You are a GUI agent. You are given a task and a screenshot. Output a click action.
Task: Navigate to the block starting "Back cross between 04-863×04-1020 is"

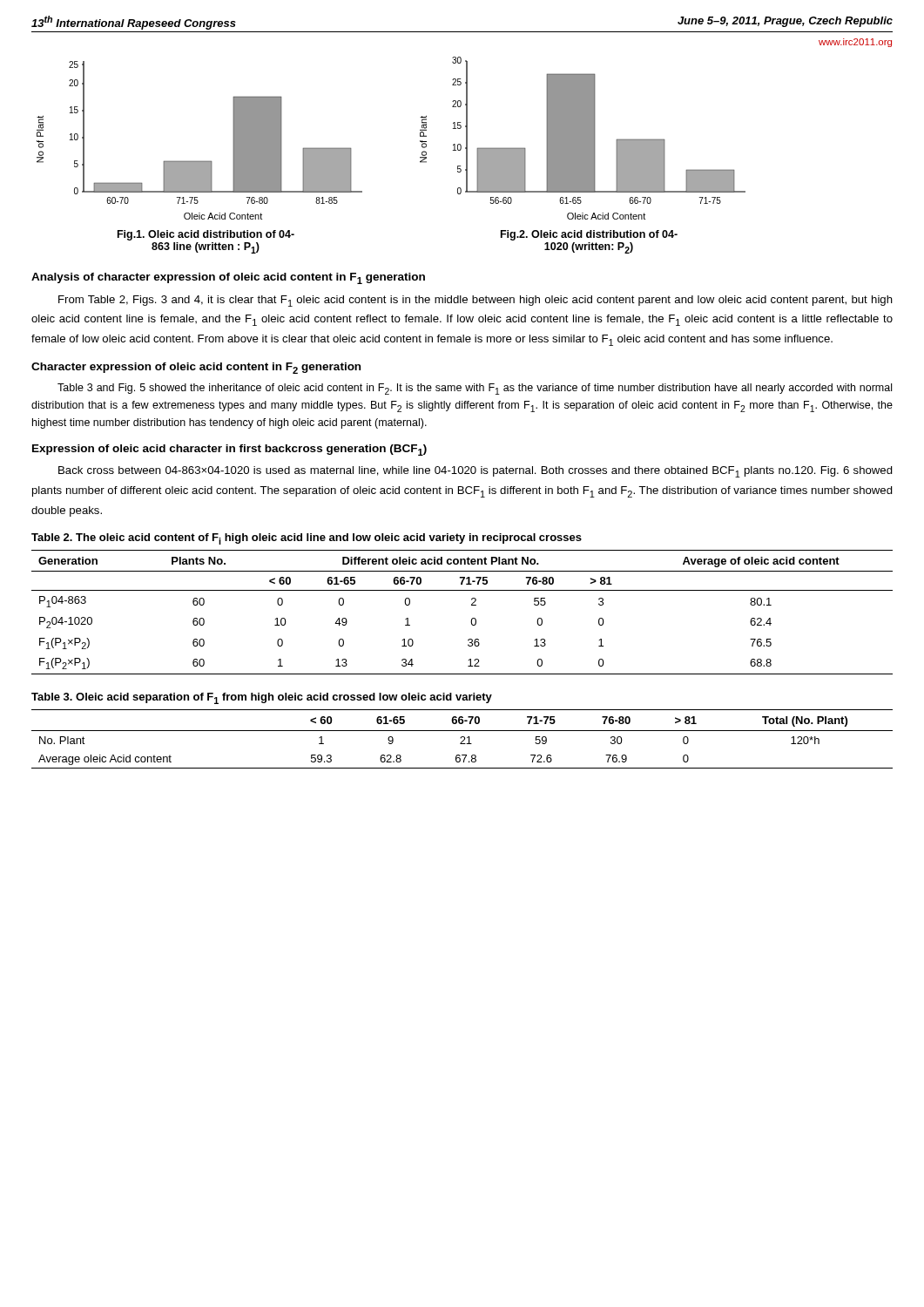tap(462, 490)
